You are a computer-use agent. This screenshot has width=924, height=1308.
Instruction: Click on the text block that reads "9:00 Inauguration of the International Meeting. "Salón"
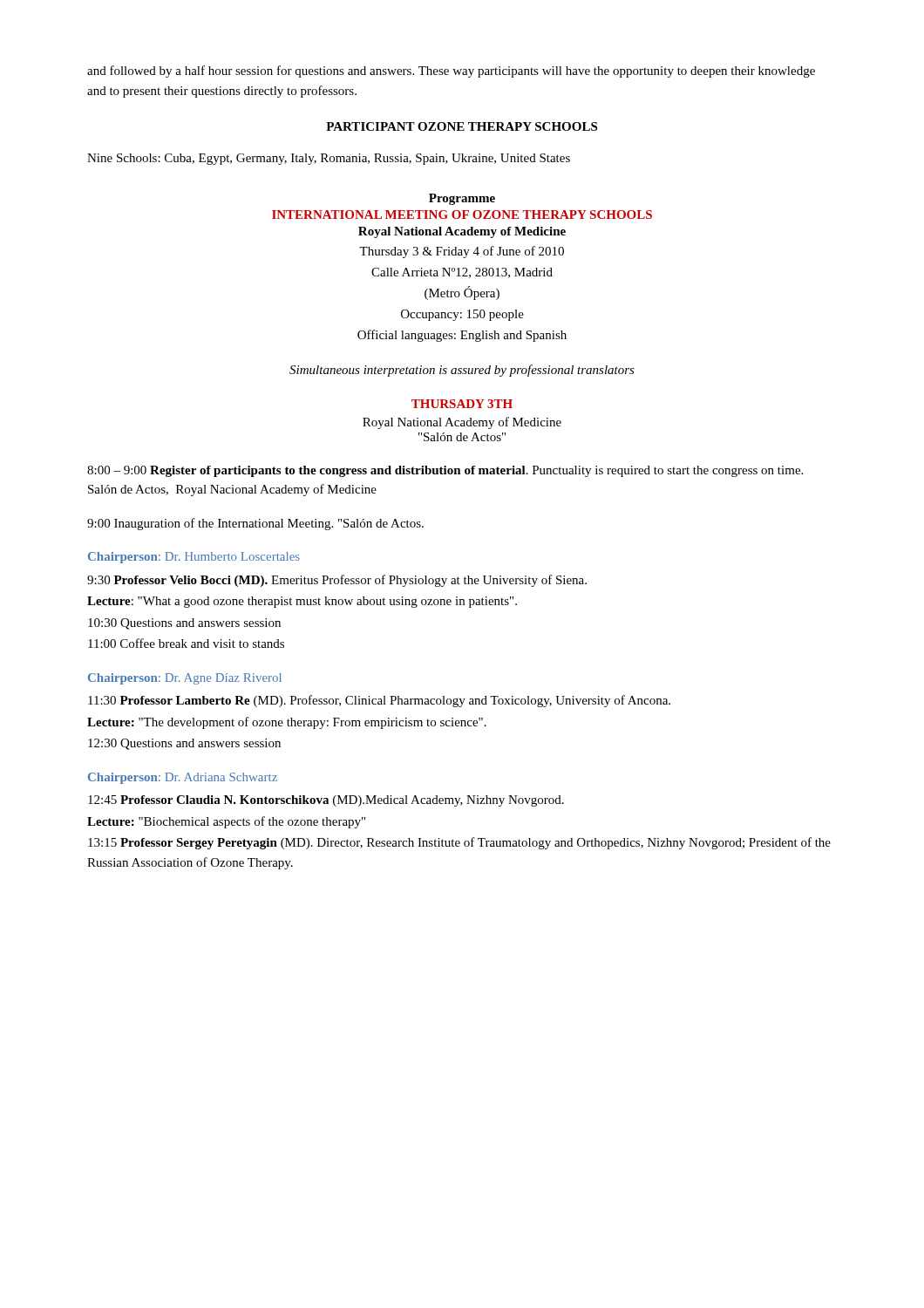coord(256,523)
